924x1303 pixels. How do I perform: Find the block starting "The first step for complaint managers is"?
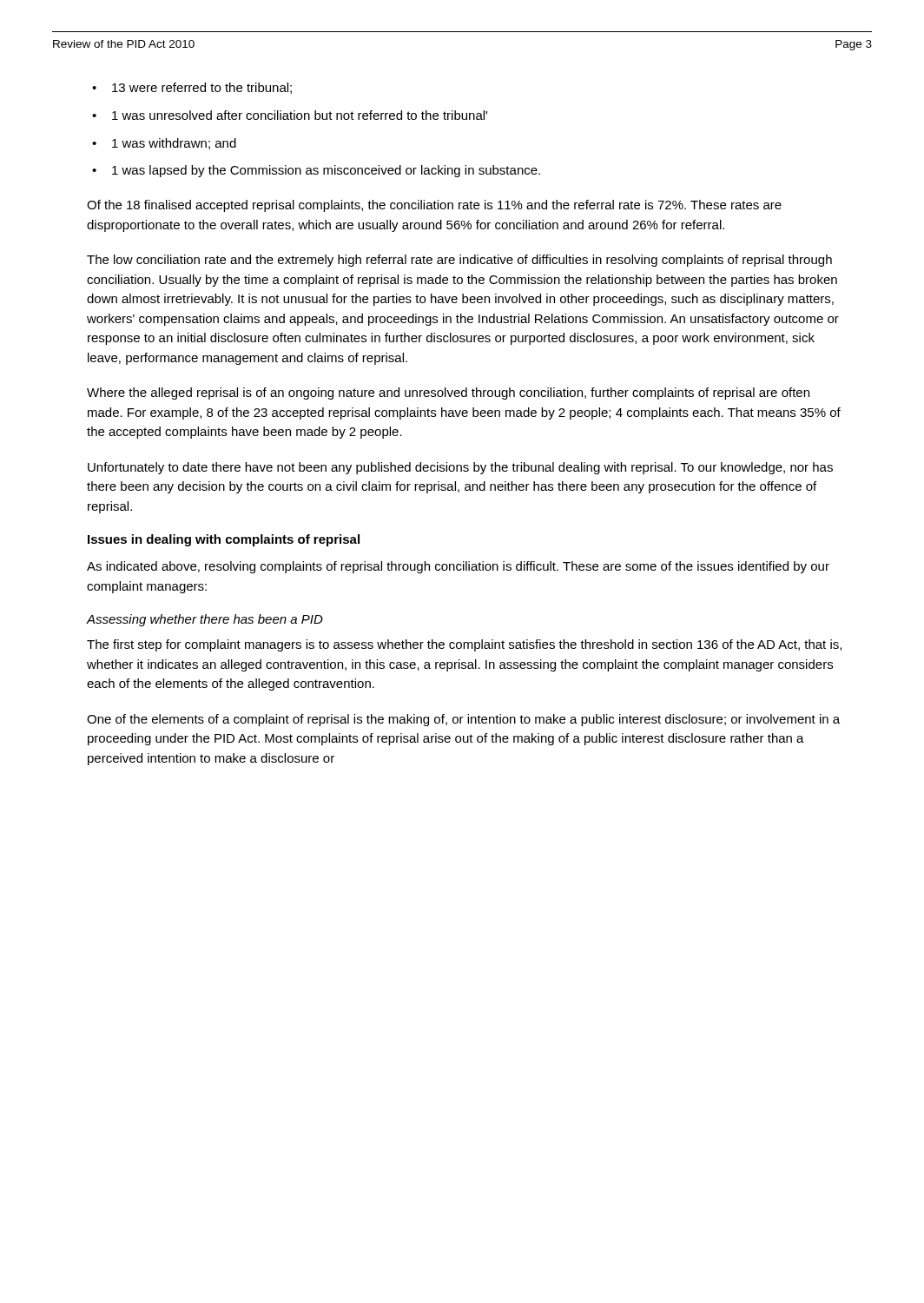465,664
